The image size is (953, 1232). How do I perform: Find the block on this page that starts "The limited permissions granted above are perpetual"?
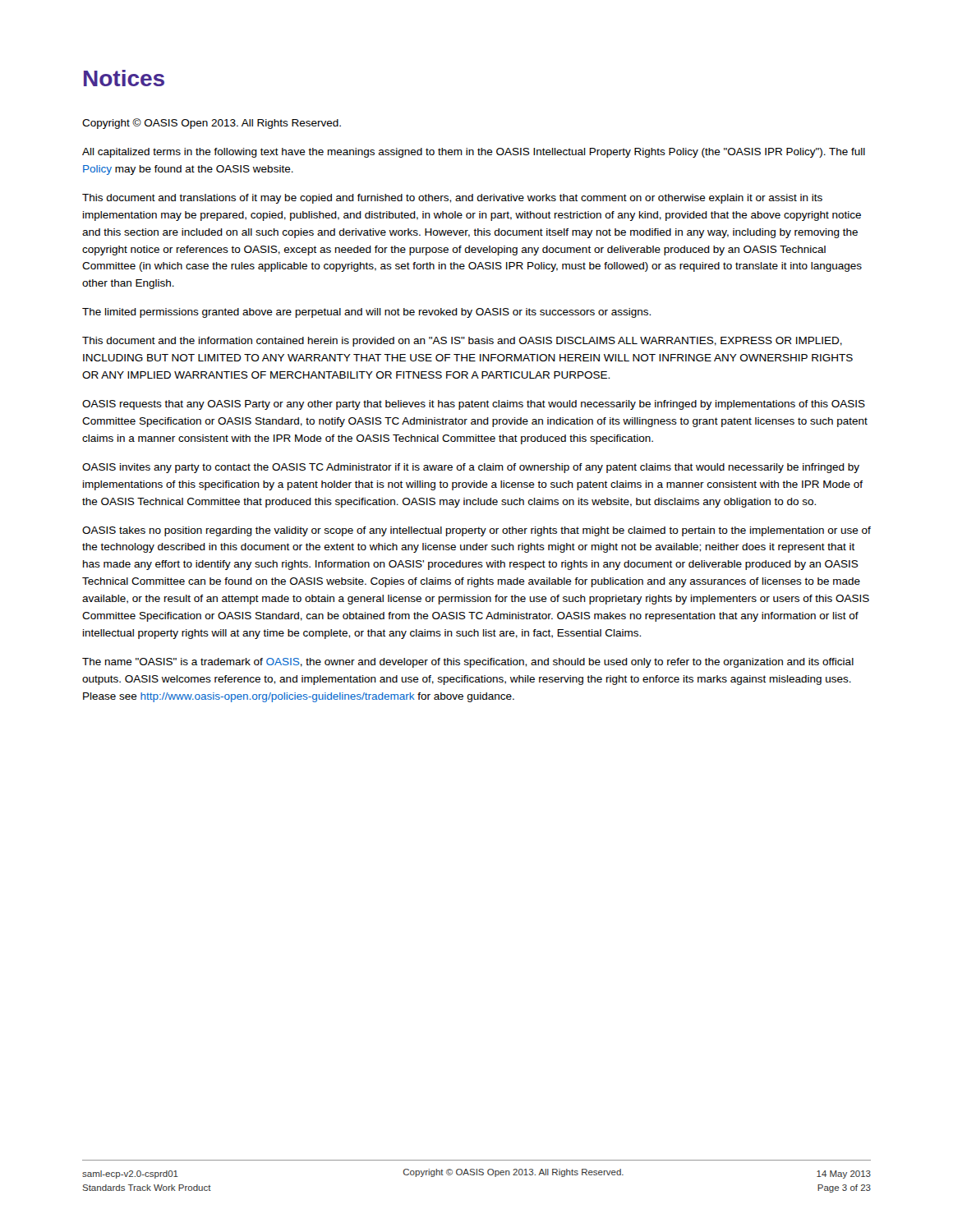367,312
